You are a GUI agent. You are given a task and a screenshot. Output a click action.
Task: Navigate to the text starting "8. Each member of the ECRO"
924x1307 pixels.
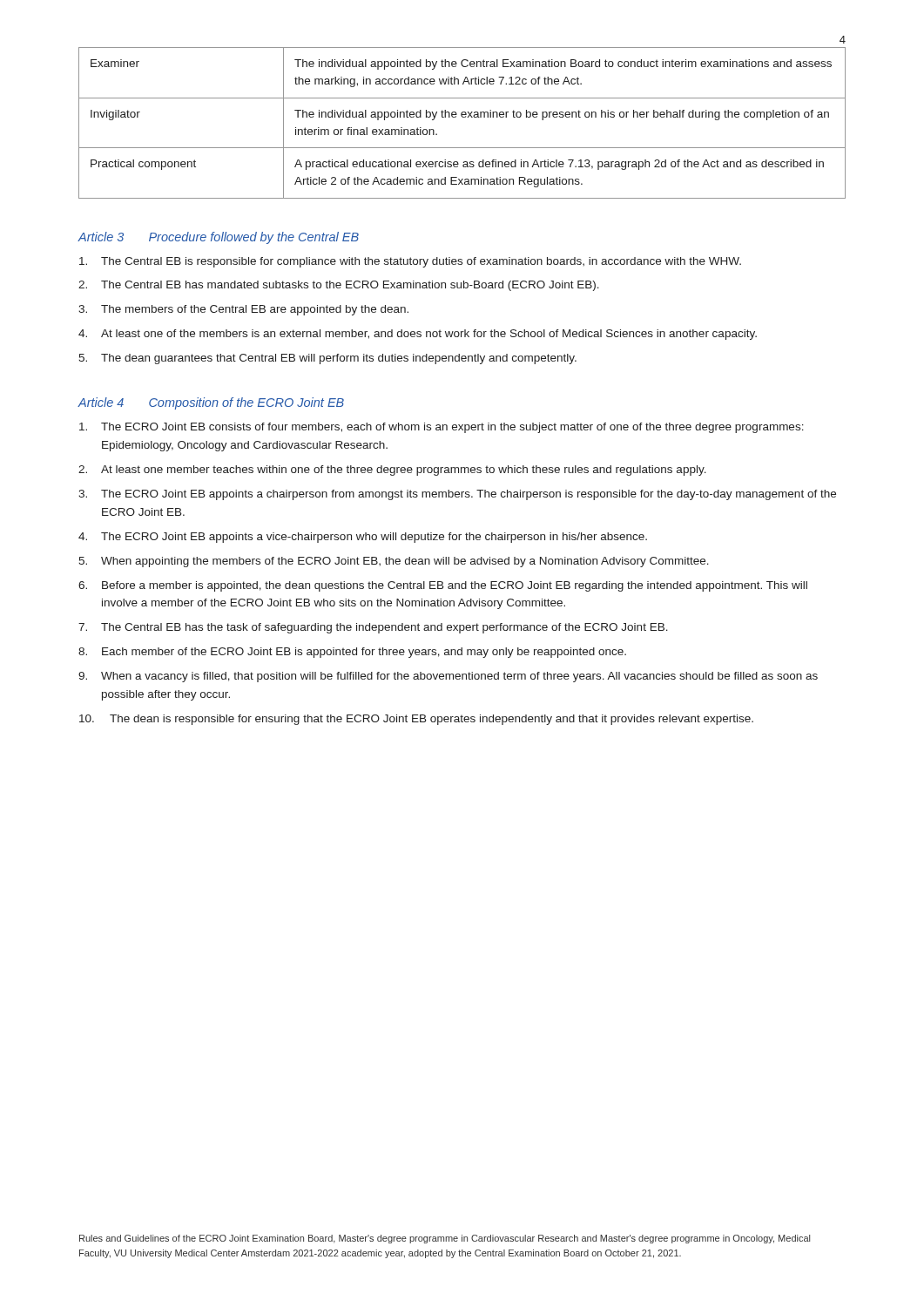point(353,652)
